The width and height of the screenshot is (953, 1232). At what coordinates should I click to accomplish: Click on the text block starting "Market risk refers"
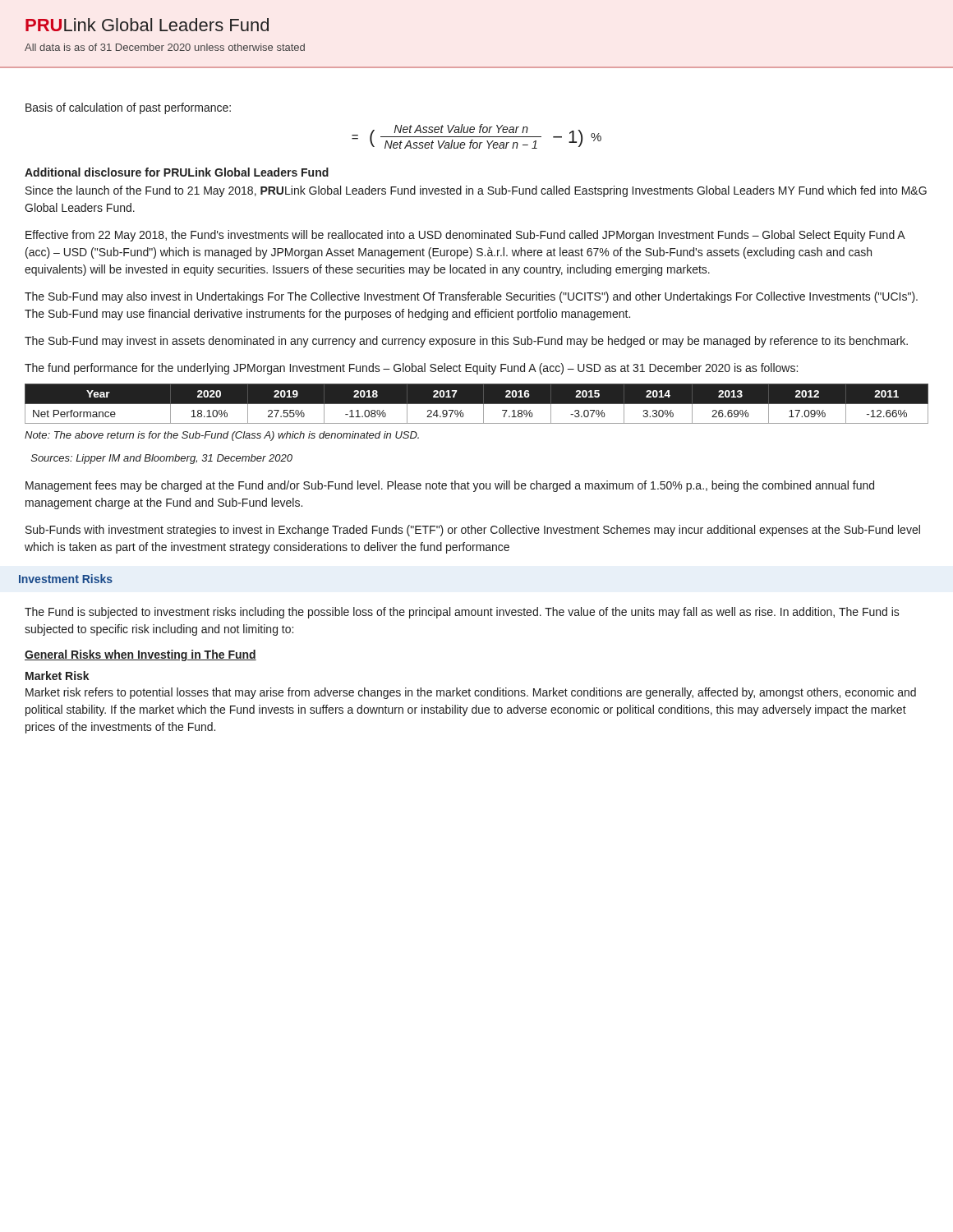click(471, 710)
